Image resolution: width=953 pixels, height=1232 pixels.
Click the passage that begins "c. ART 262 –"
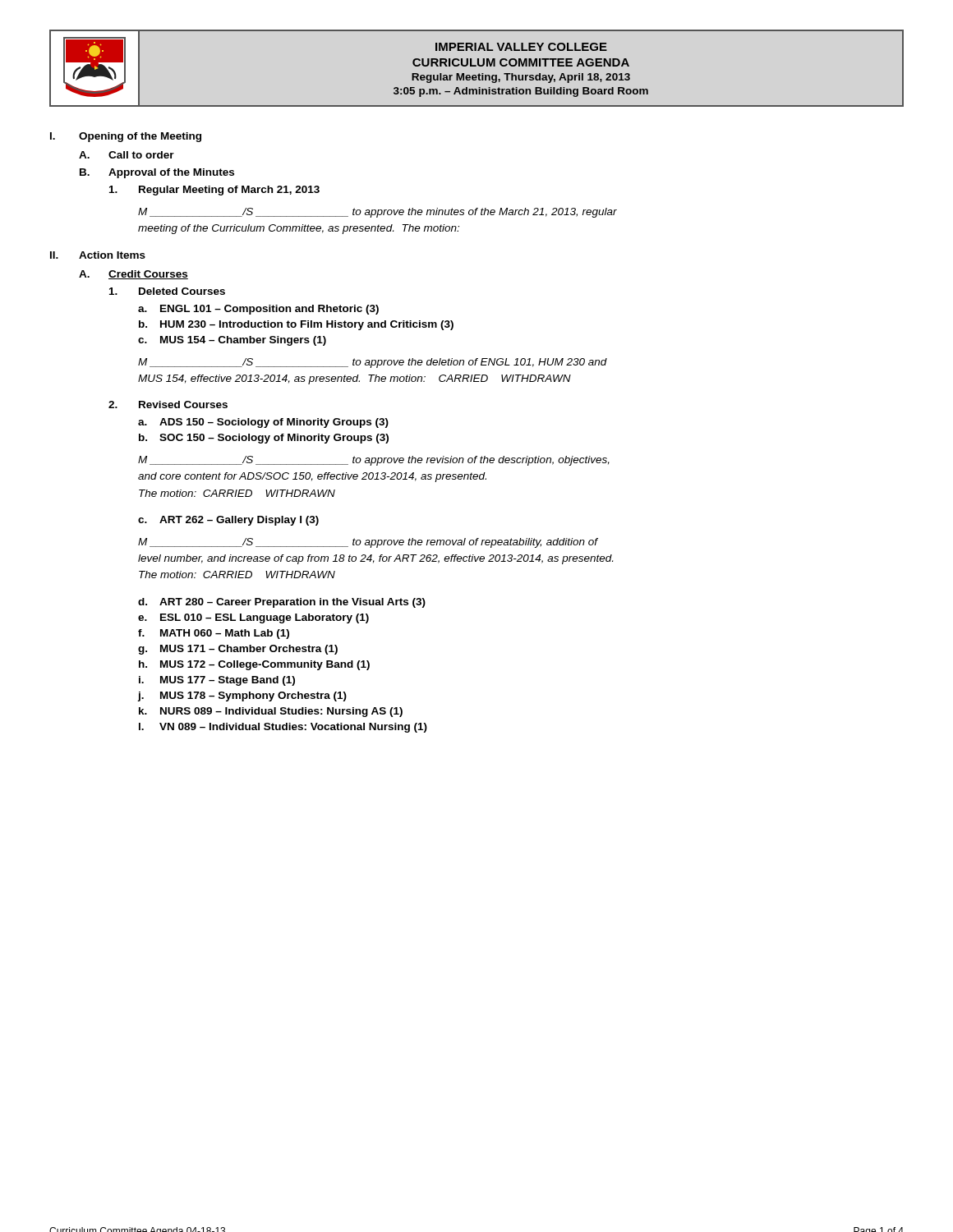[229, 519]
